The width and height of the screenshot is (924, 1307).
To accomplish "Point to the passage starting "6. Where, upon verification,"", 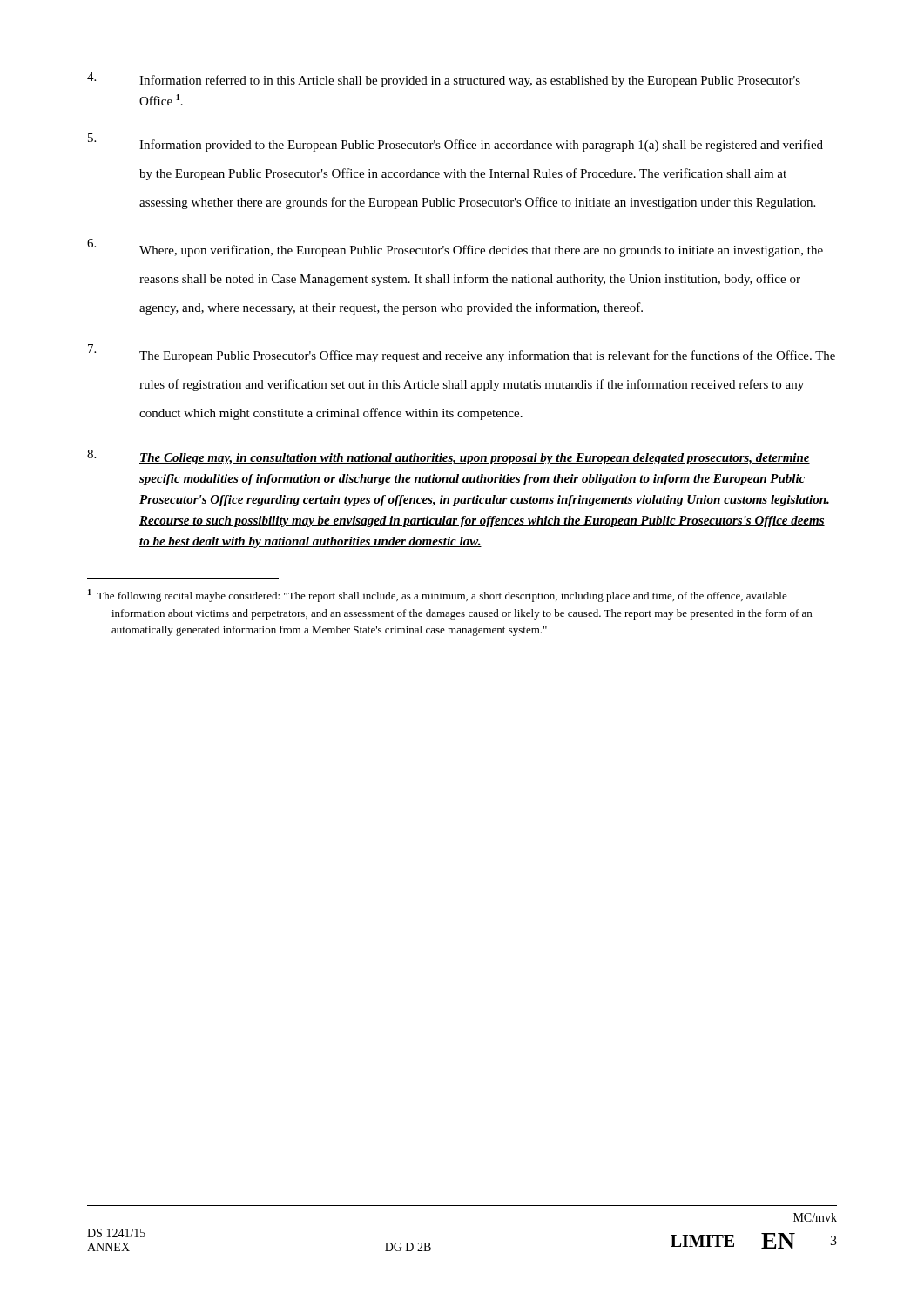I will 462,279.
